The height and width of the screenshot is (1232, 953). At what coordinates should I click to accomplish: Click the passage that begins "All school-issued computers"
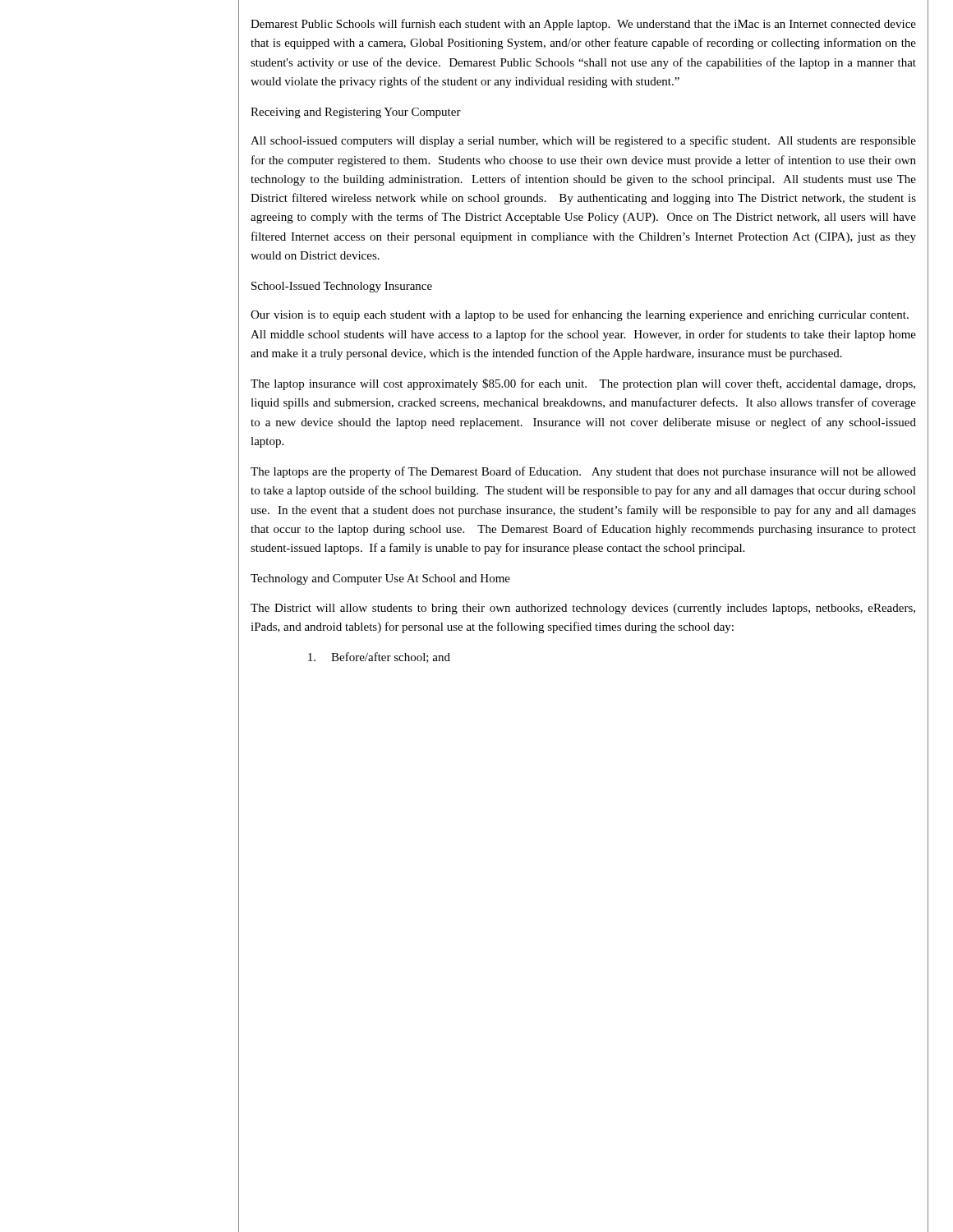pos(583,198)
